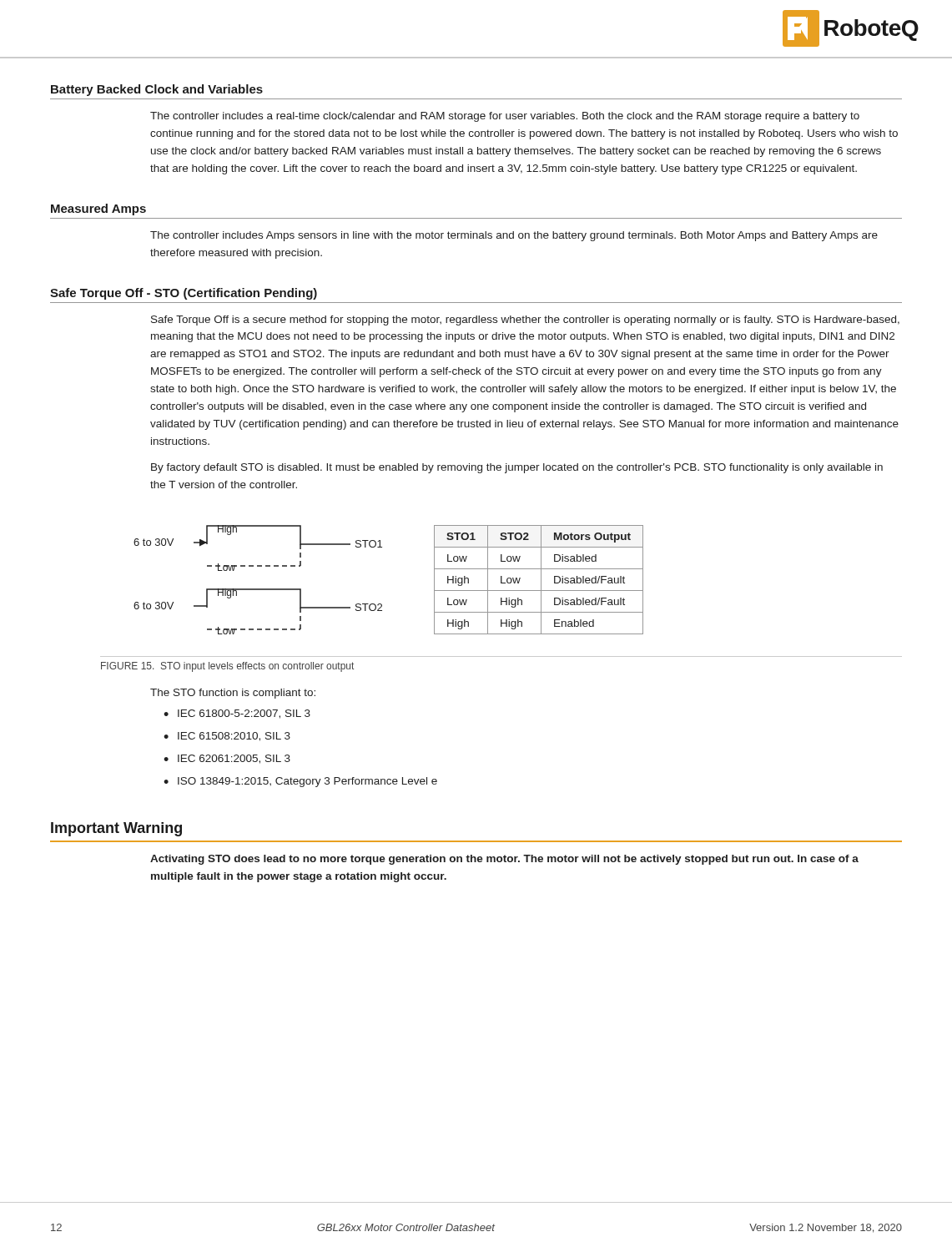Navigate to the block starting "The STO function is"

coord(233,692)
